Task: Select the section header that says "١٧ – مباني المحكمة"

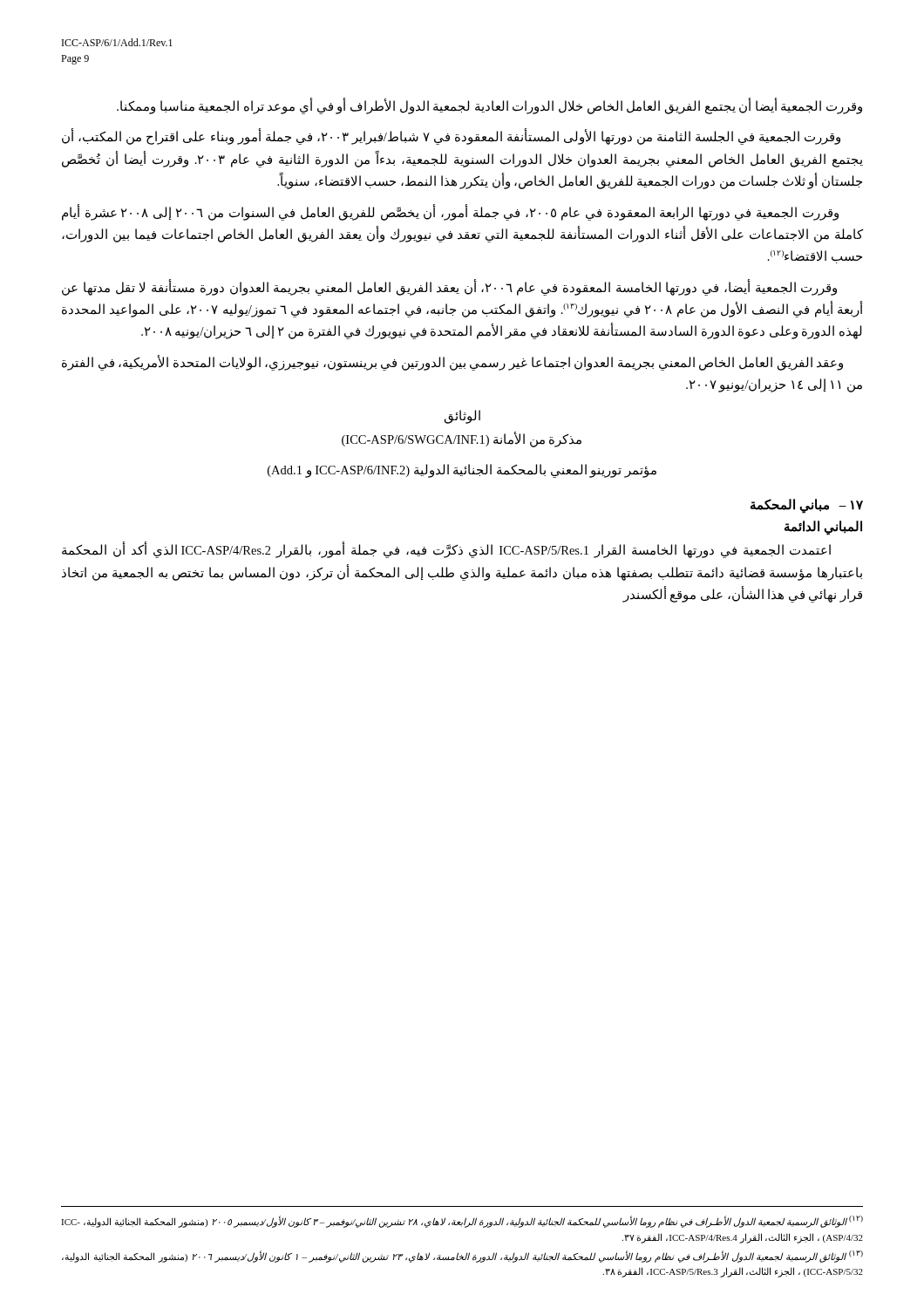Action: [806, 505]
